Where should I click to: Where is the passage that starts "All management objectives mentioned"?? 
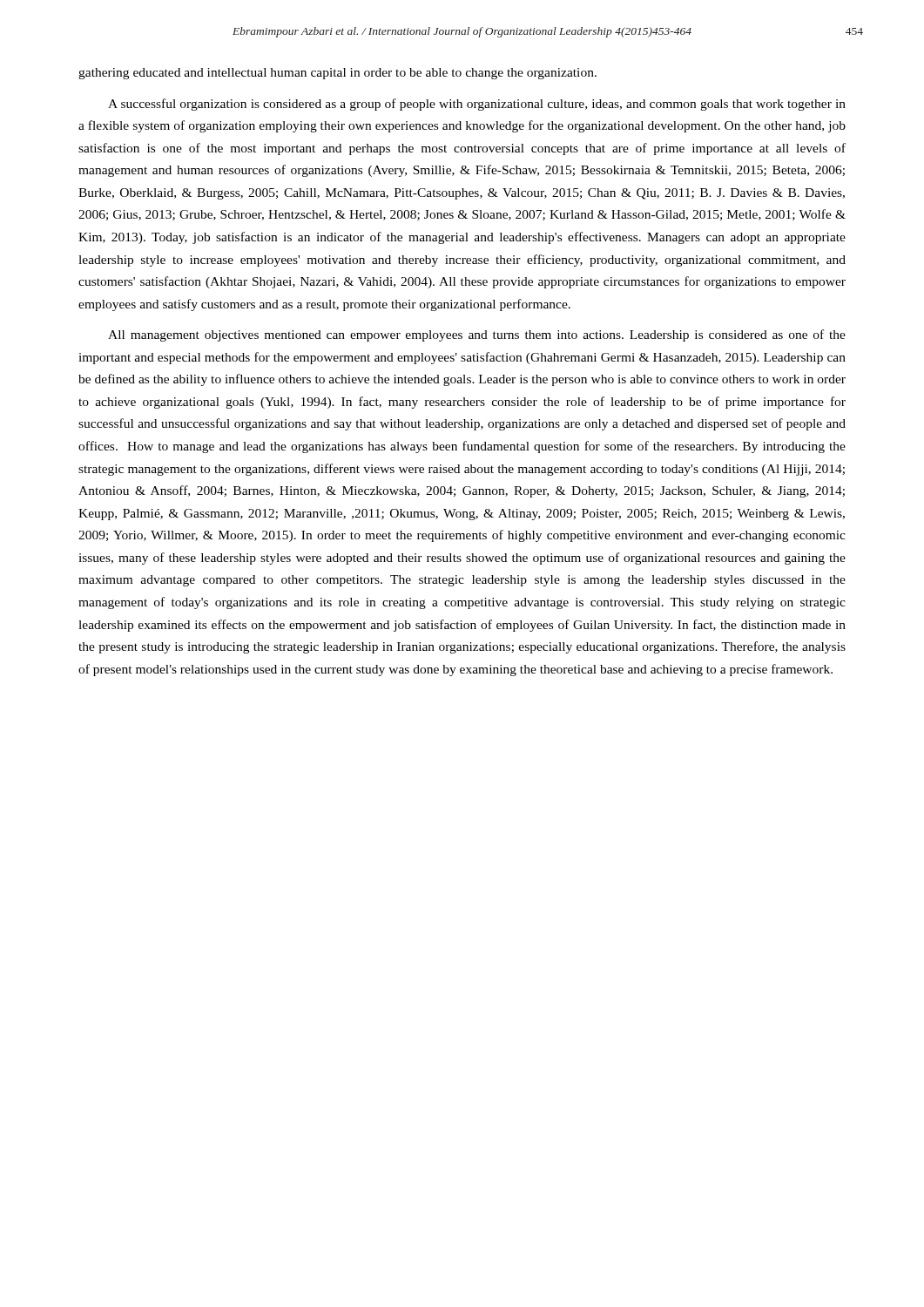pos(462,502)
